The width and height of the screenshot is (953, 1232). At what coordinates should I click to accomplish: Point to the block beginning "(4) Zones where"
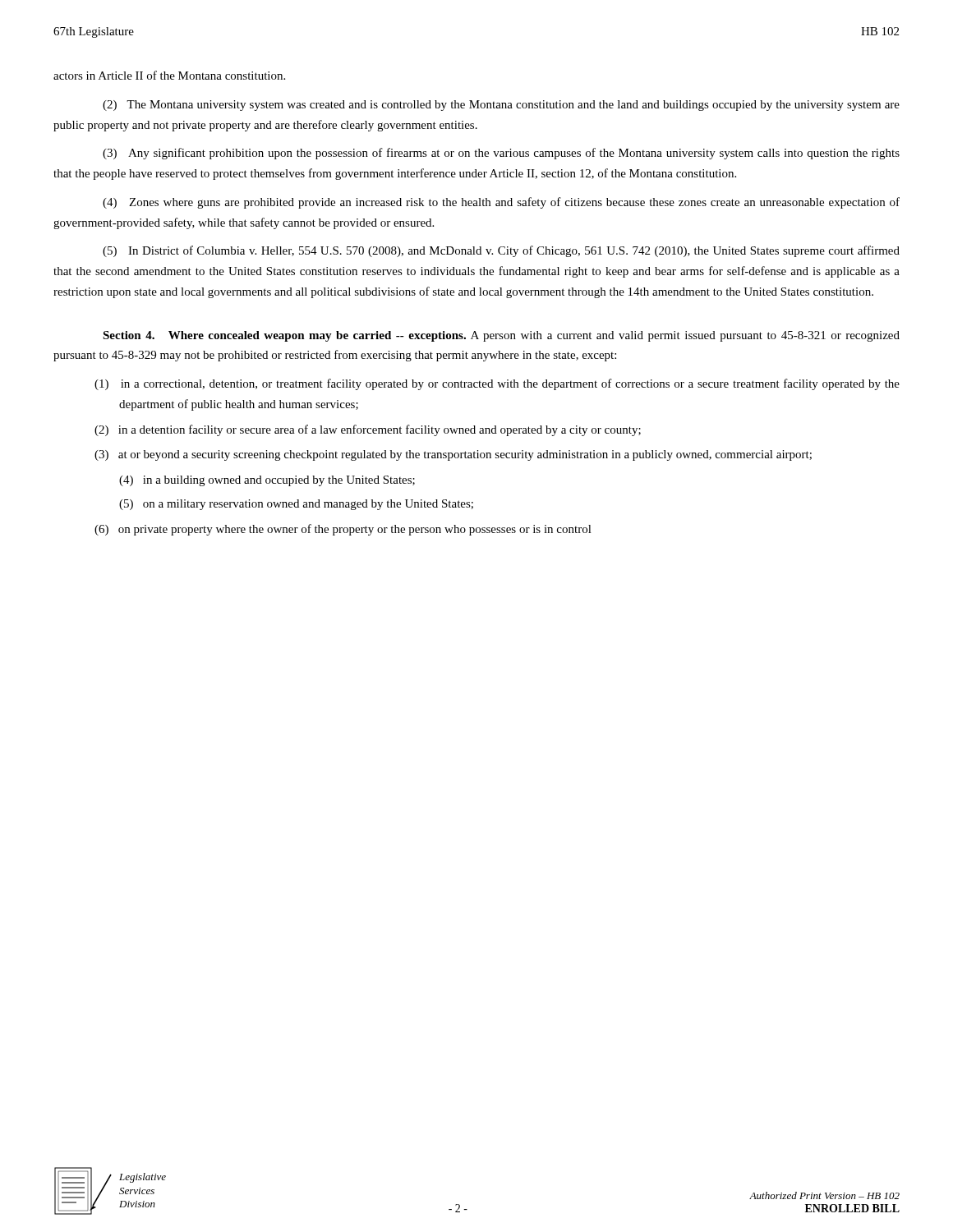point(476,212)
